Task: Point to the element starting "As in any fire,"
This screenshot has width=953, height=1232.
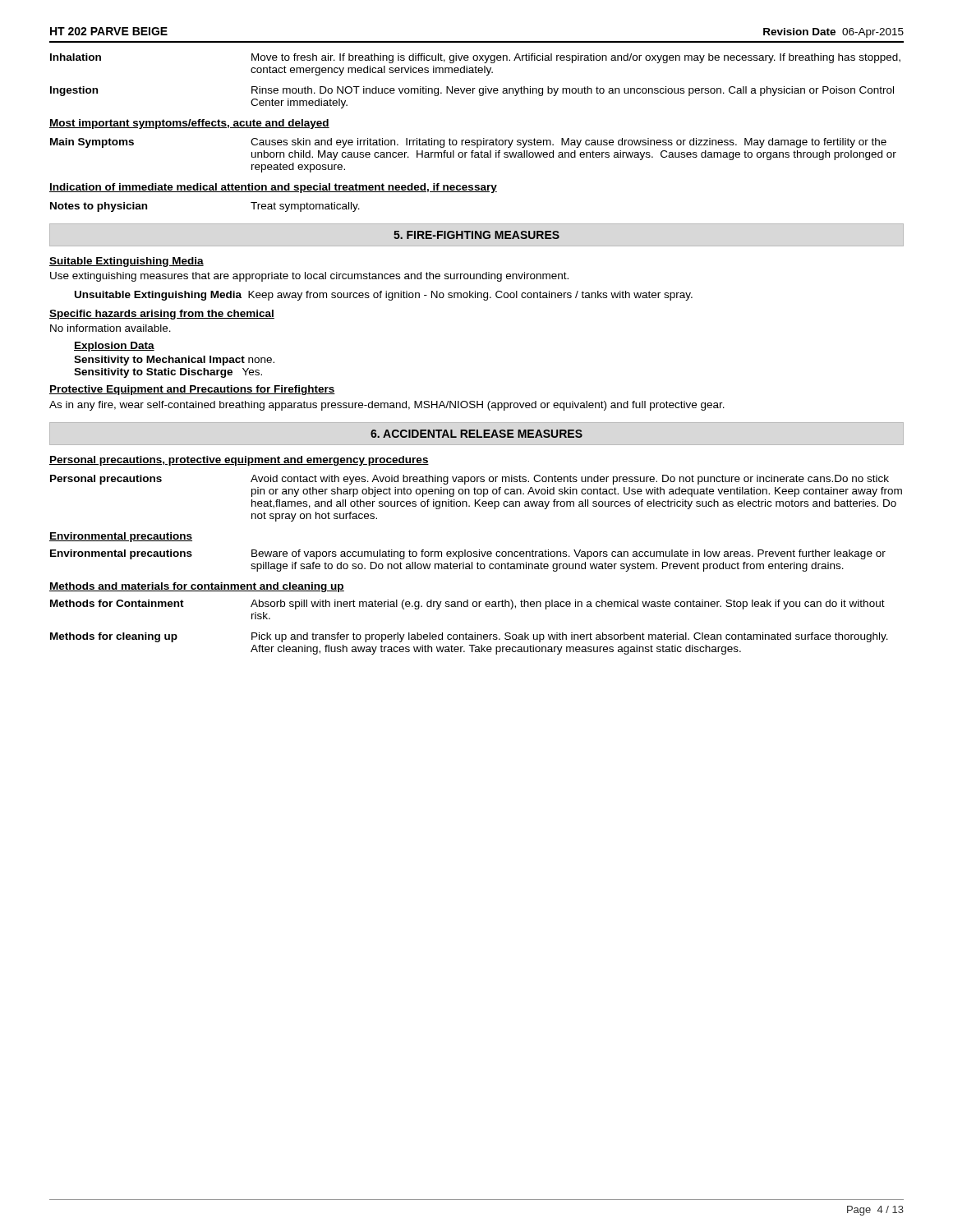Action: tap(387, 404)
